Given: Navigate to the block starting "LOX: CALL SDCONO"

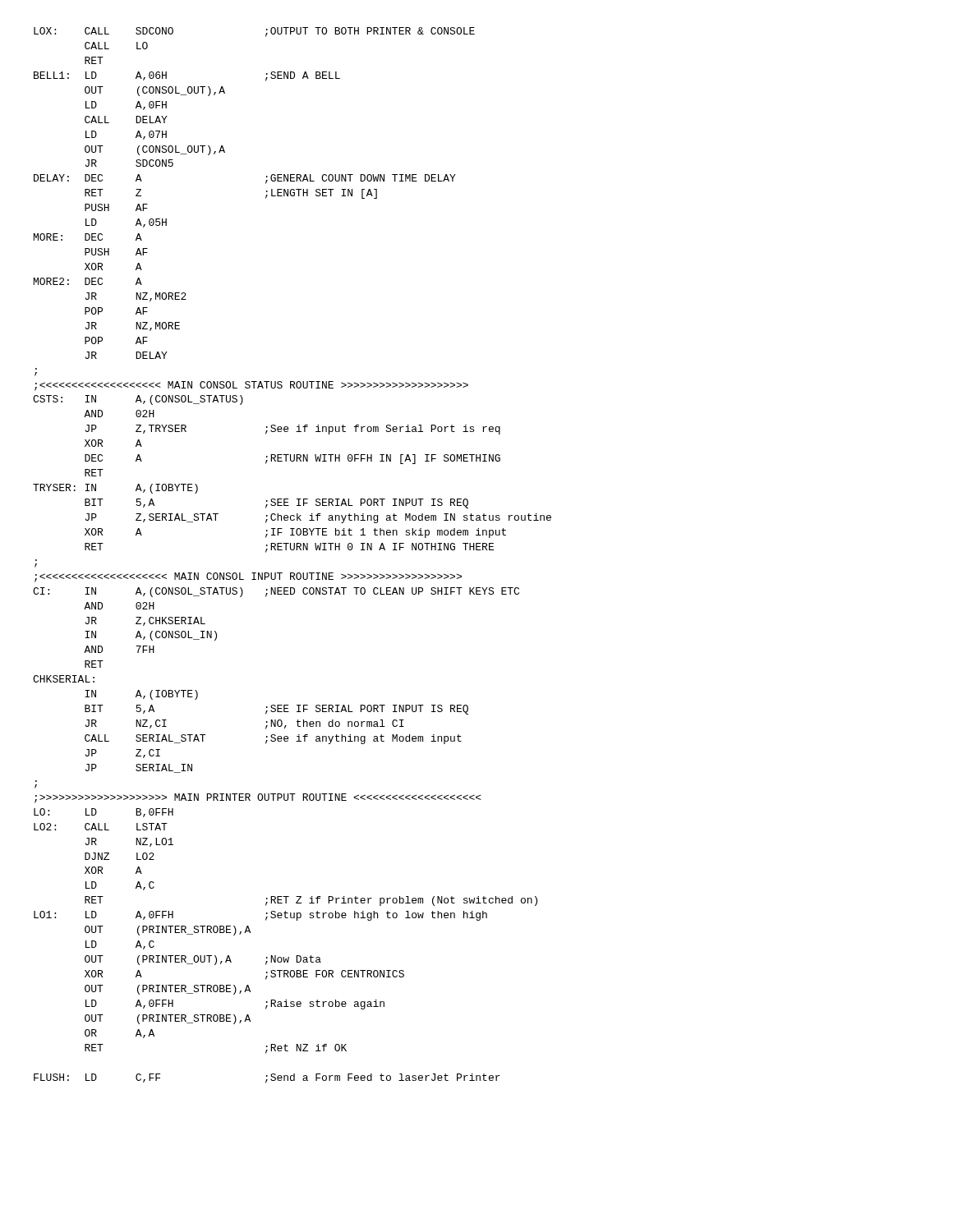Looking at the screenshot, I should pos(41,33).
